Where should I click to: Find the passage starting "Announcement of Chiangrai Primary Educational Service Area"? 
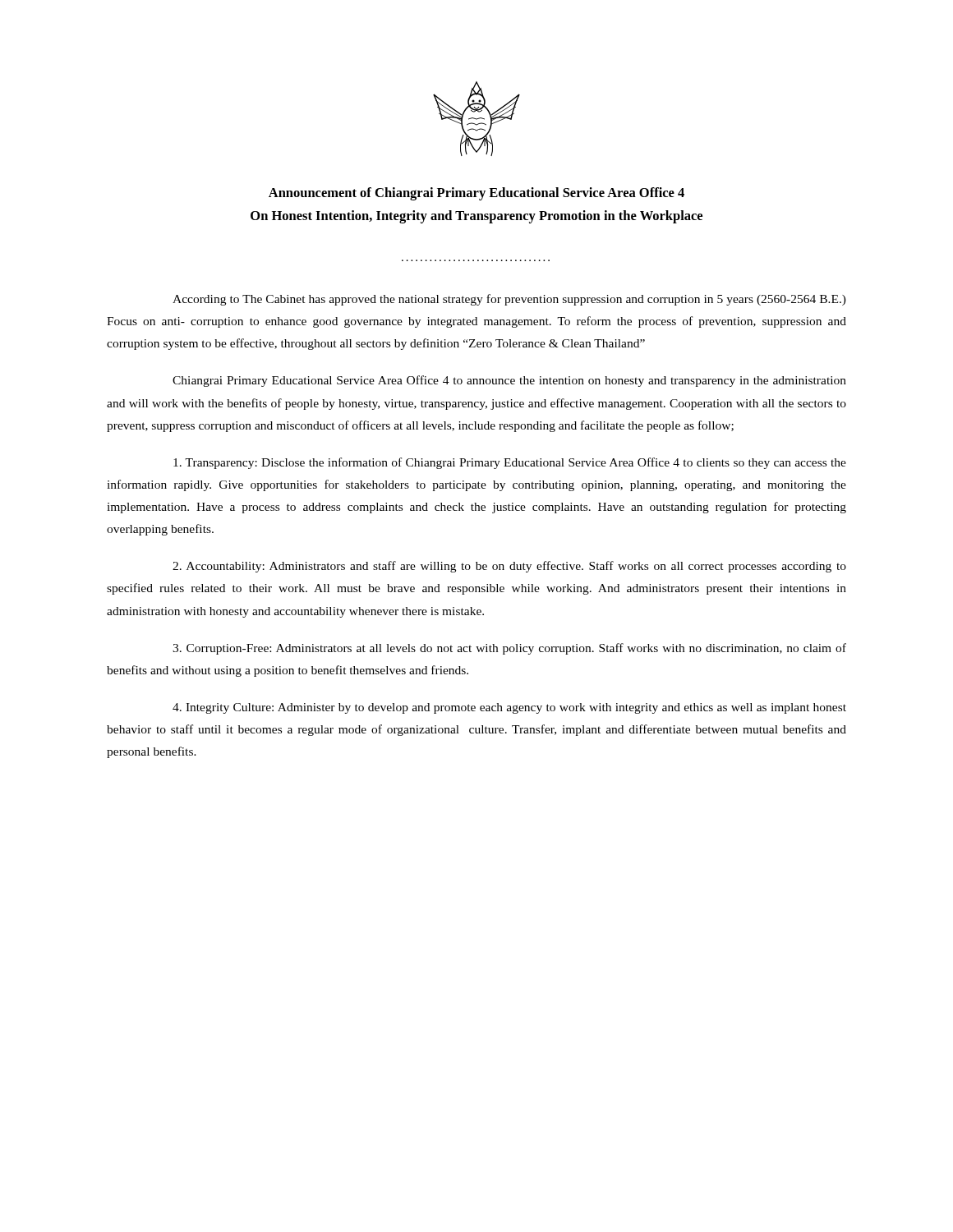476,205
